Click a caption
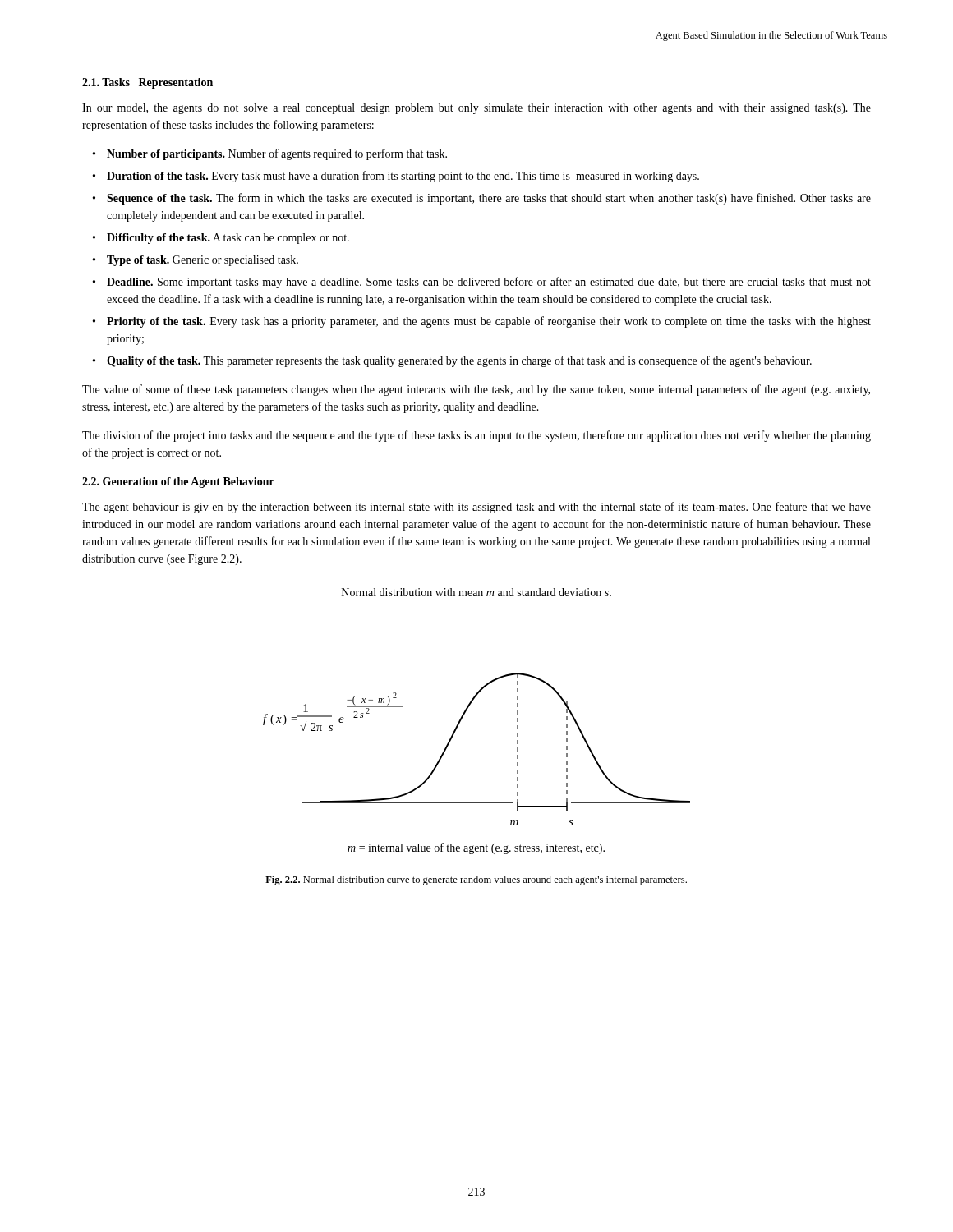 476,880
